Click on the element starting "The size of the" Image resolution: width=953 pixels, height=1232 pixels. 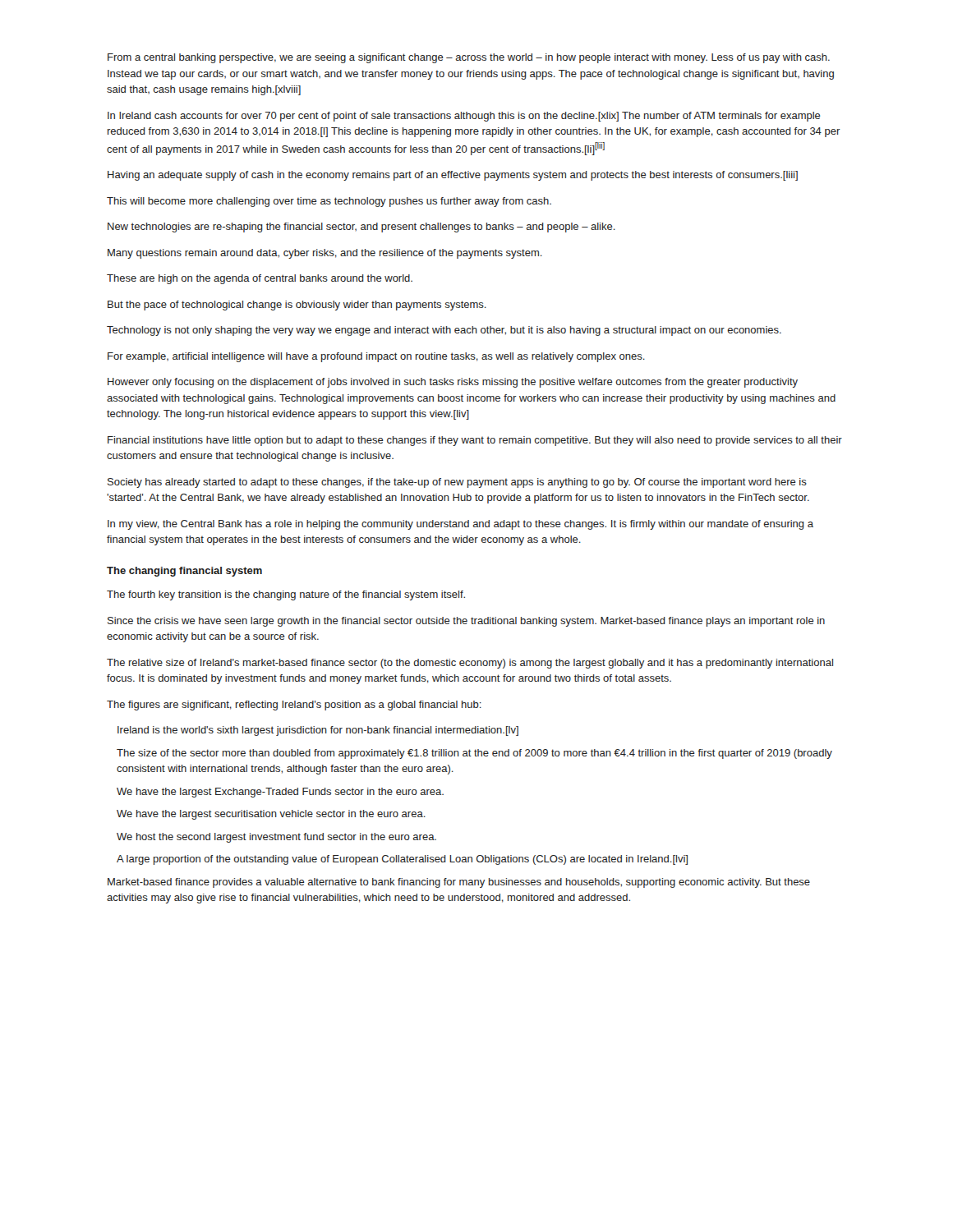tap(474, 761)
